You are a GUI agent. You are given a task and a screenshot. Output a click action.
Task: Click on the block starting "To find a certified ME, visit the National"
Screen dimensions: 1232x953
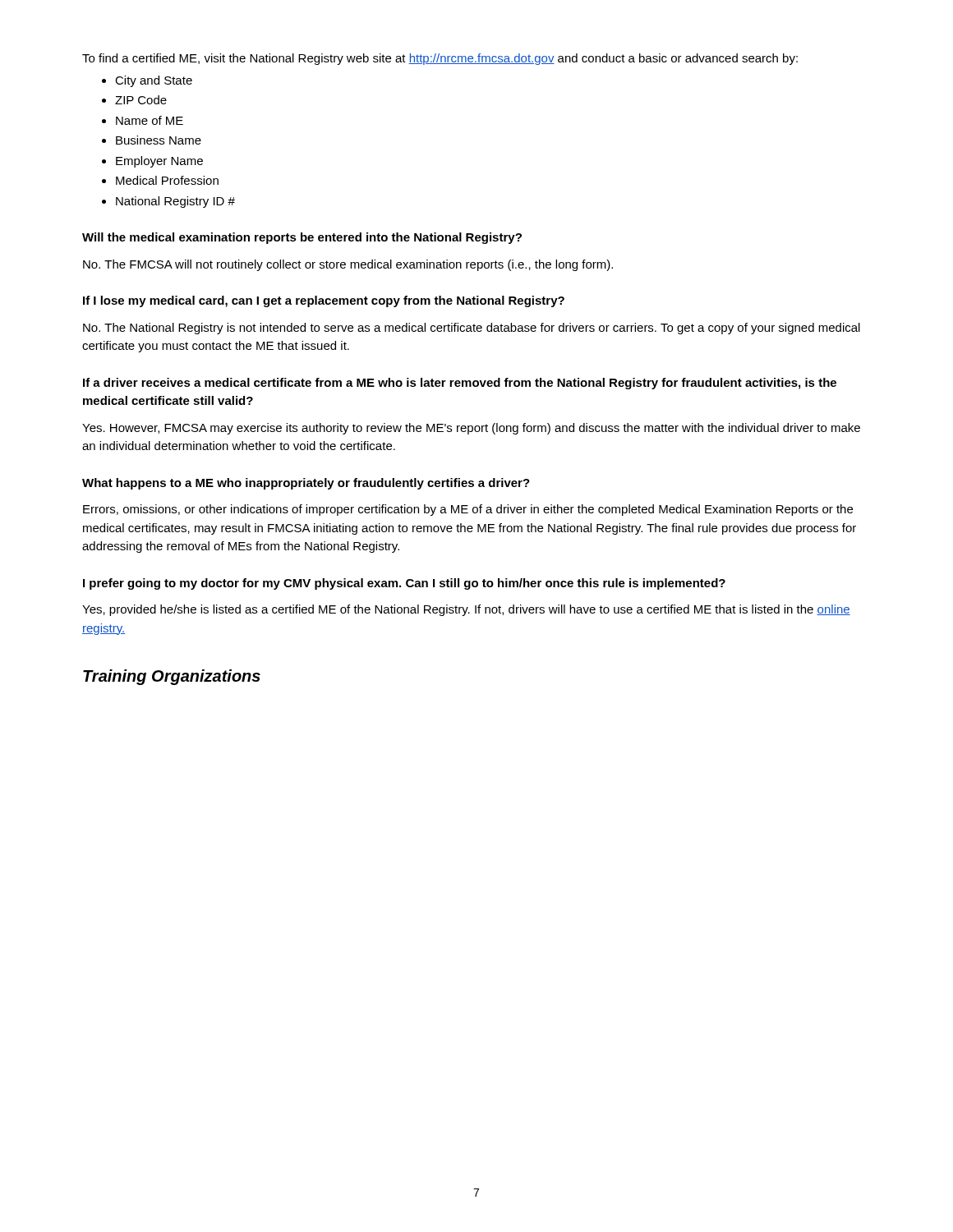pyautogui.click(x=440, y=58)
